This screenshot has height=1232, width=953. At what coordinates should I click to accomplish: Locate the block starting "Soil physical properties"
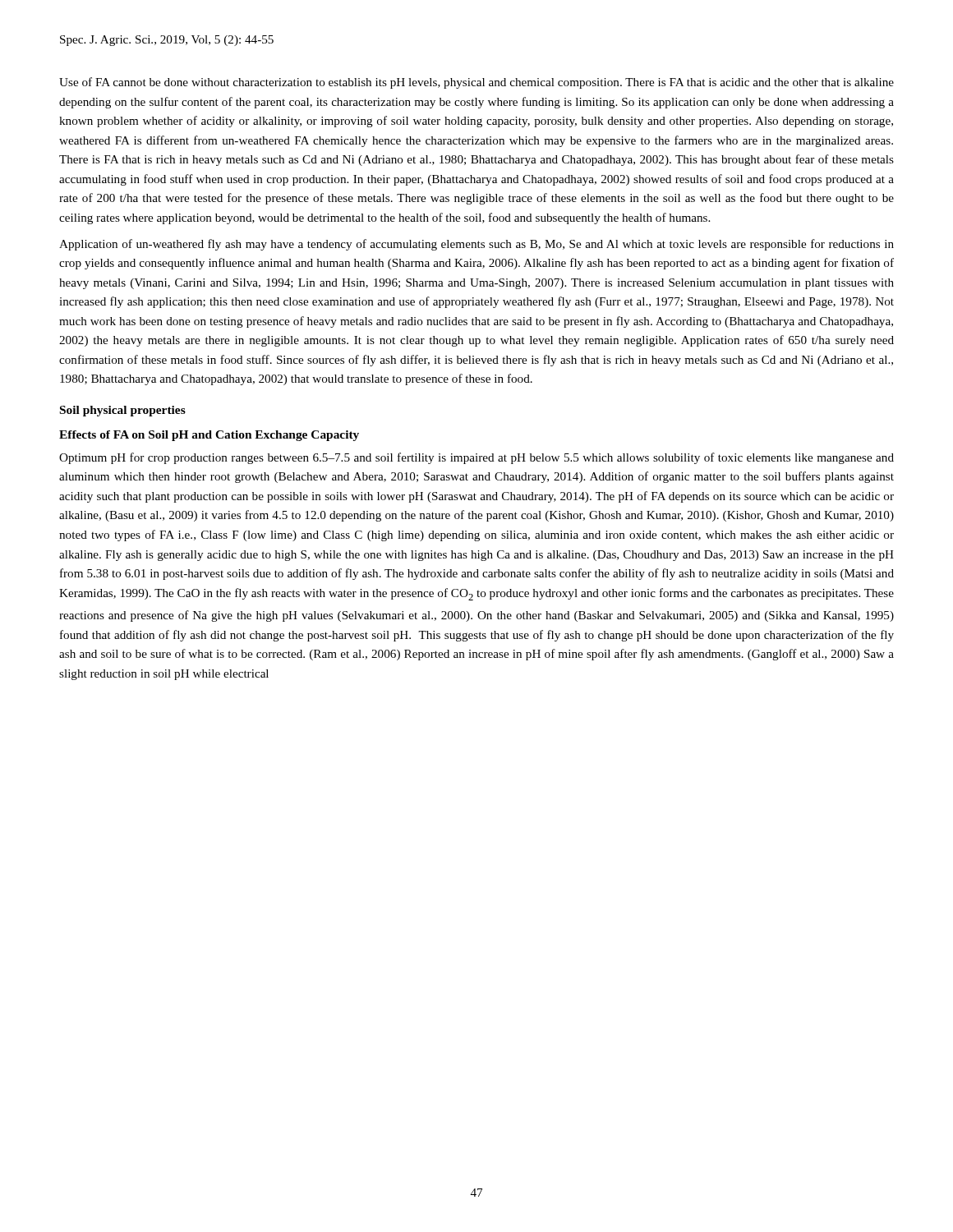(x=122, y=409)
